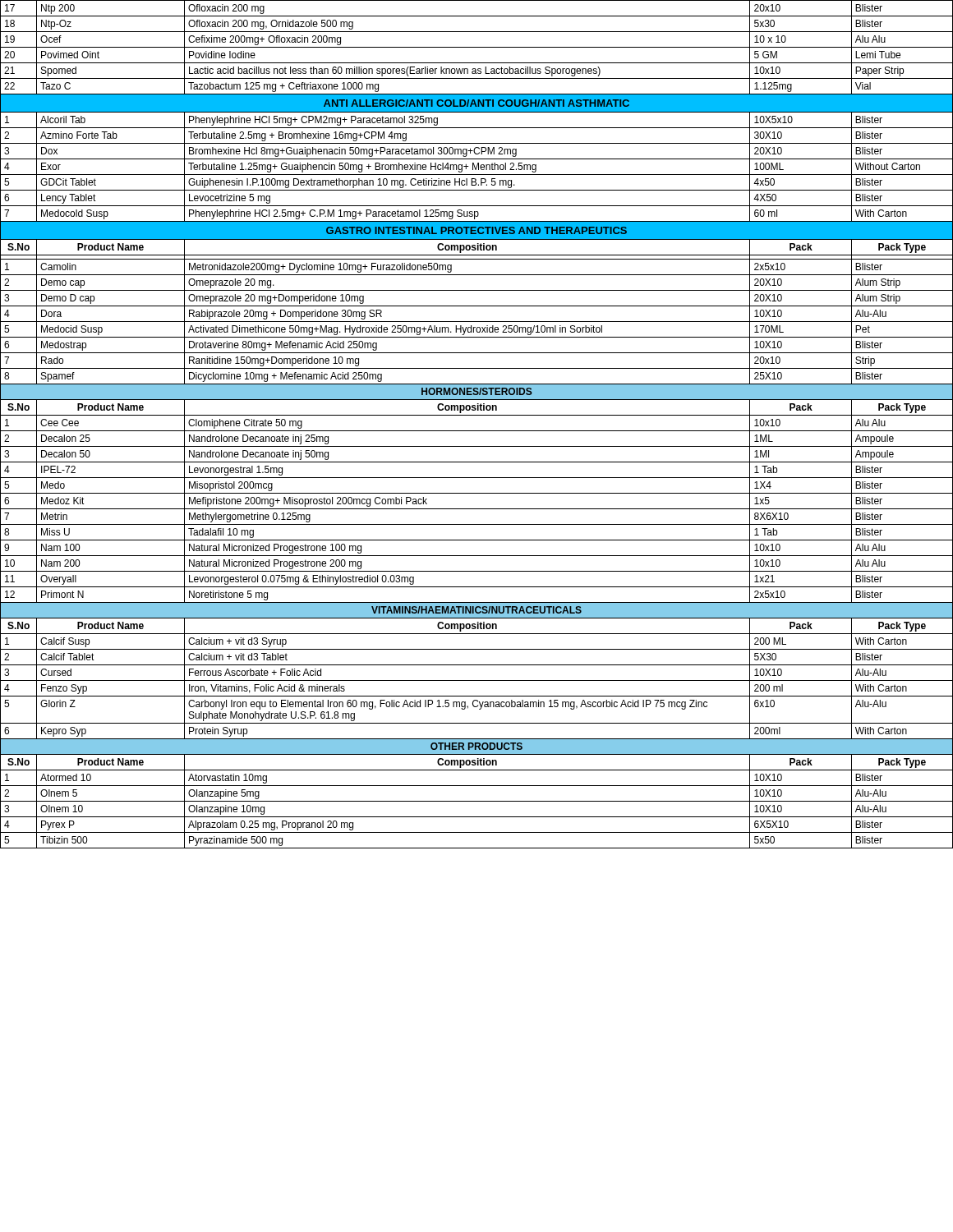Find the table that mentions "Mefipristone 200mg+ Misoprostol 200mcg Combi"
The image size is (953, 1232).
coord(476,424)
